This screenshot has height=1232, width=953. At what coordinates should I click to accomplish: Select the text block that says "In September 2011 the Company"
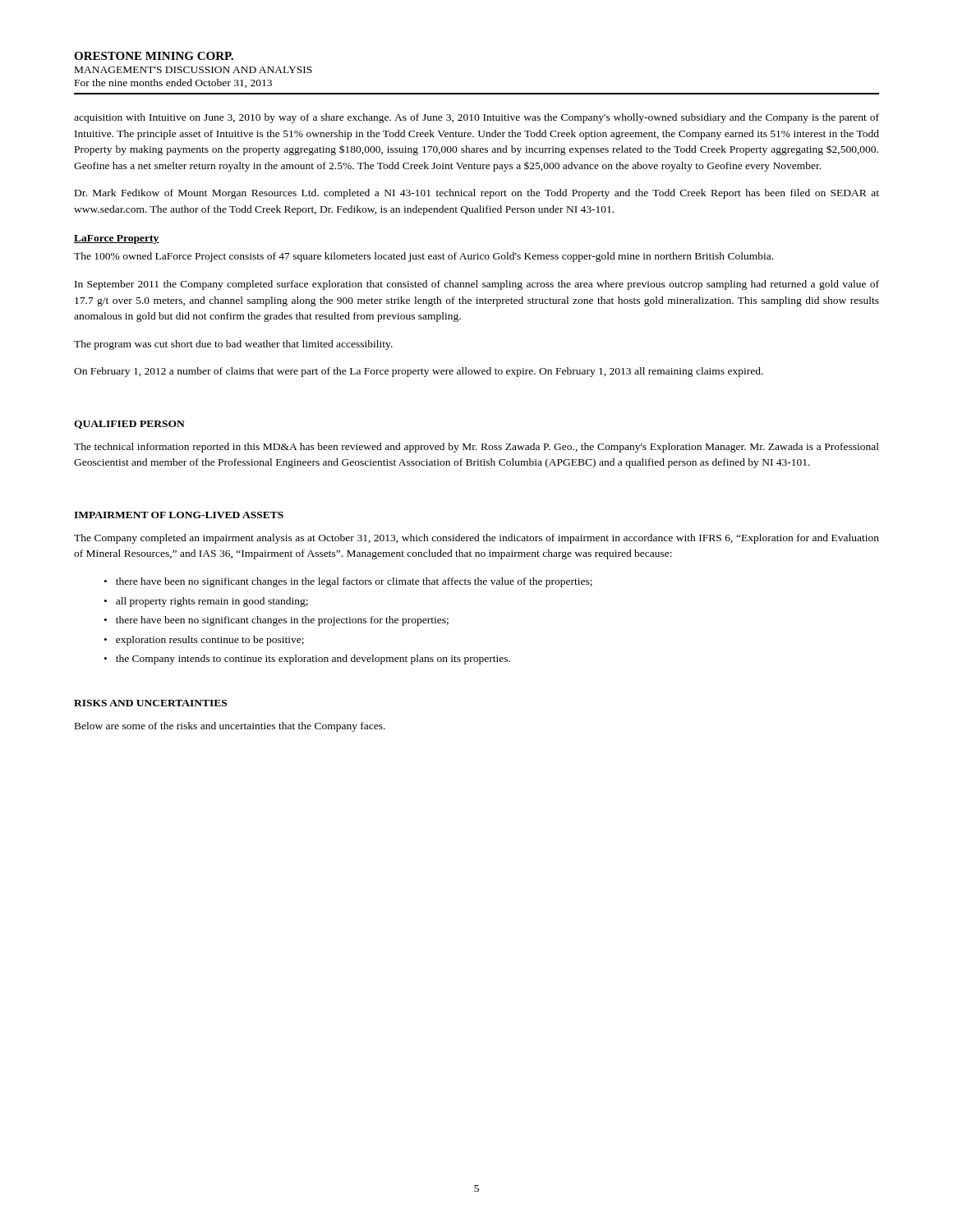pos(476,300)
